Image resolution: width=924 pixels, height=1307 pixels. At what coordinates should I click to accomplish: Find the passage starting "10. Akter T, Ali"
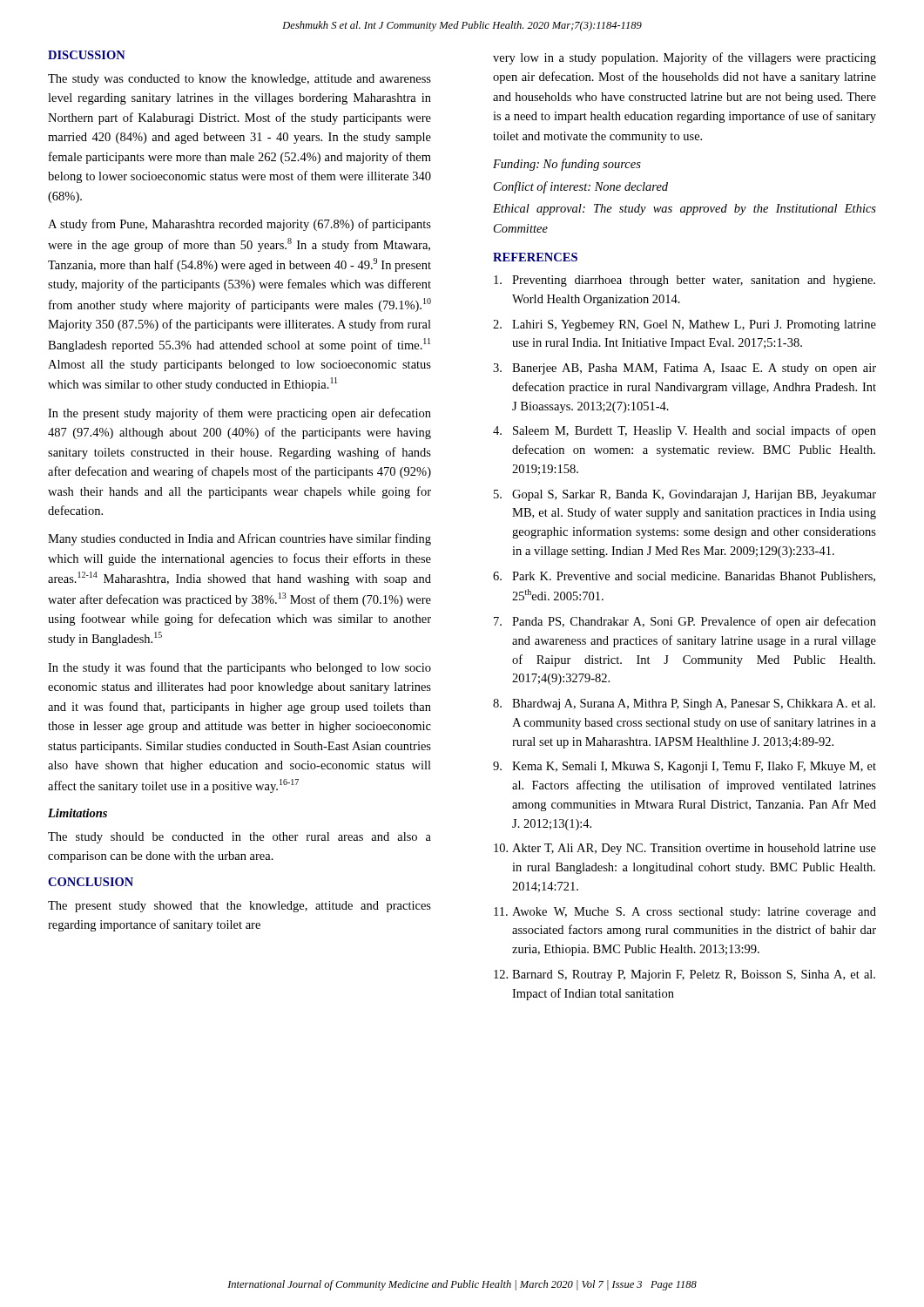[x=685, y=868]
